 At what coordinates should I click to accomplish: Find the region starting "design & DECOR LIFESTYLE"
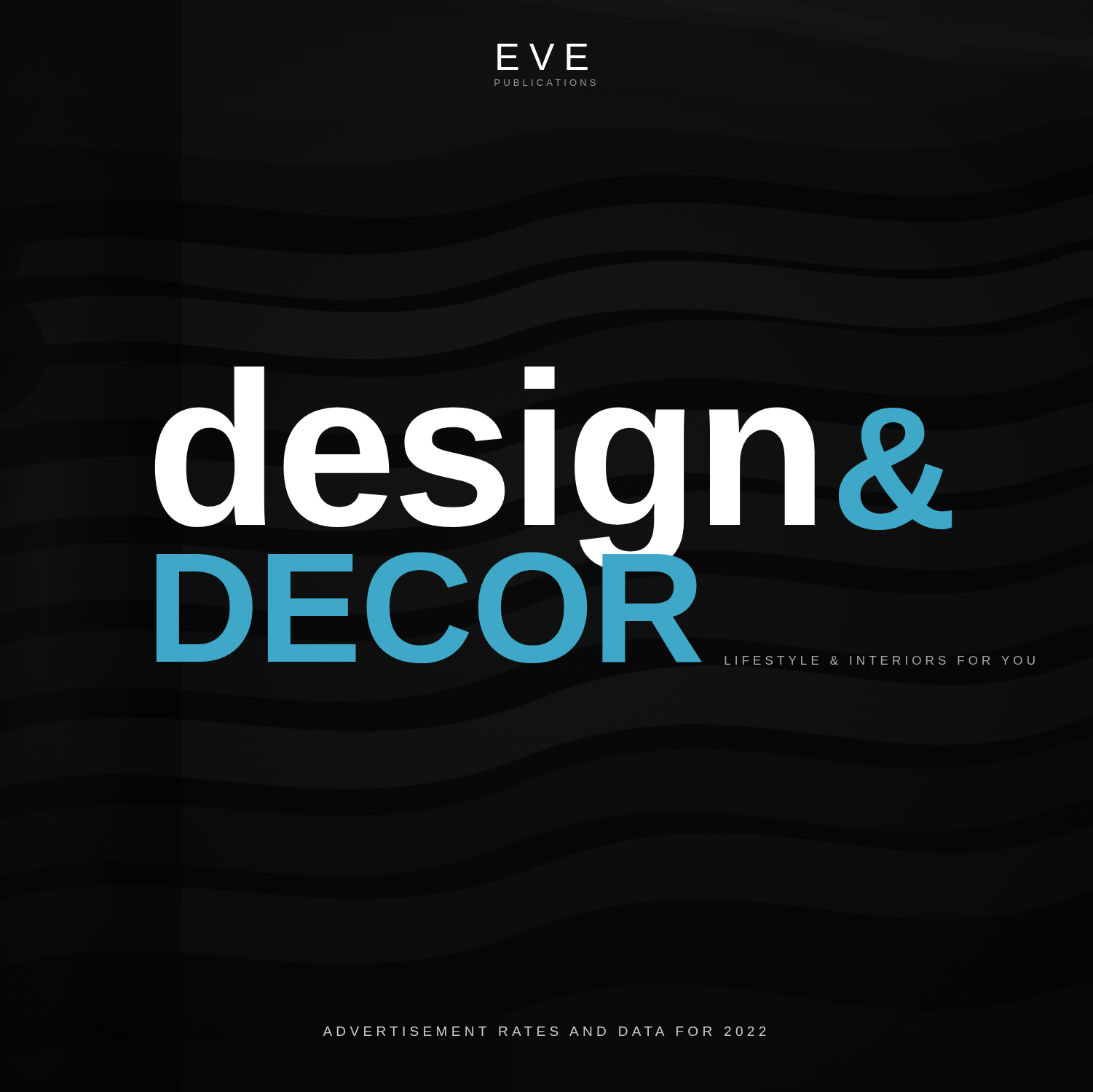546,521
